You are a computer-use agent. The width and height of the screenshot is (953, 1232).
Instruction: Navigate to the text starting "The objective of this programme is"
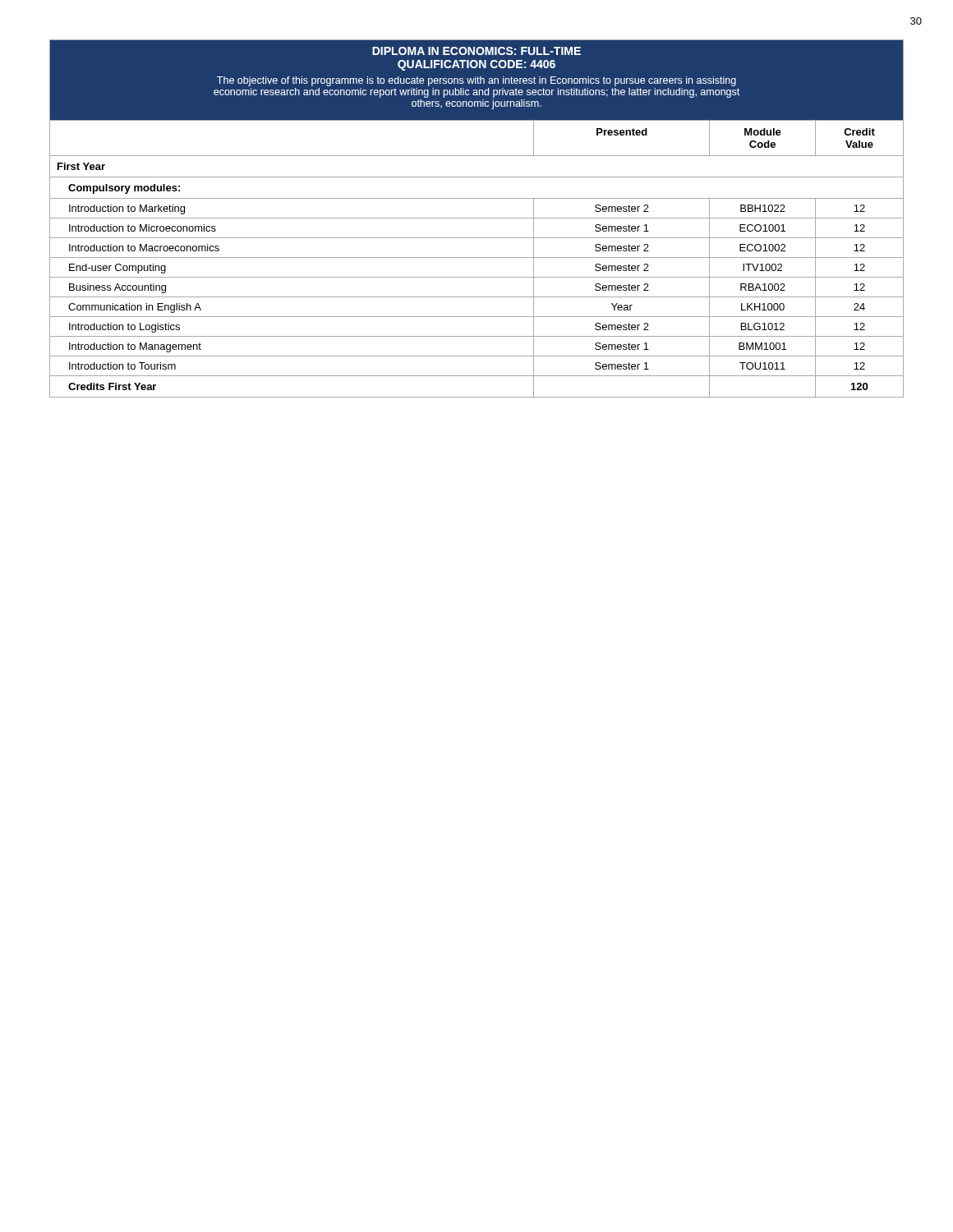click(476, 92)
